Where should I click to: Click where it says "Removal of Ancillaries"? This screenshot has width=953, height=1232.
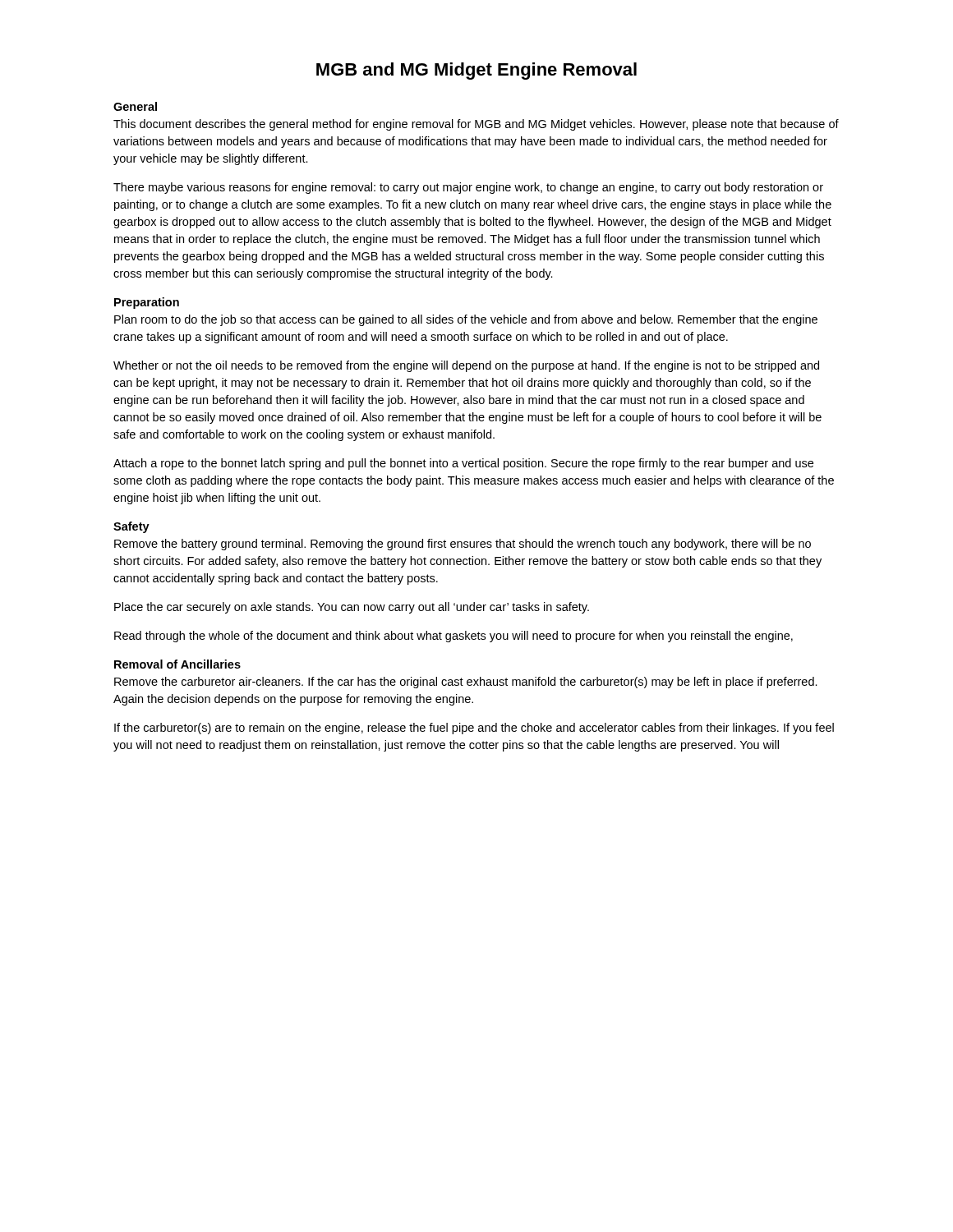coord(177,665)
